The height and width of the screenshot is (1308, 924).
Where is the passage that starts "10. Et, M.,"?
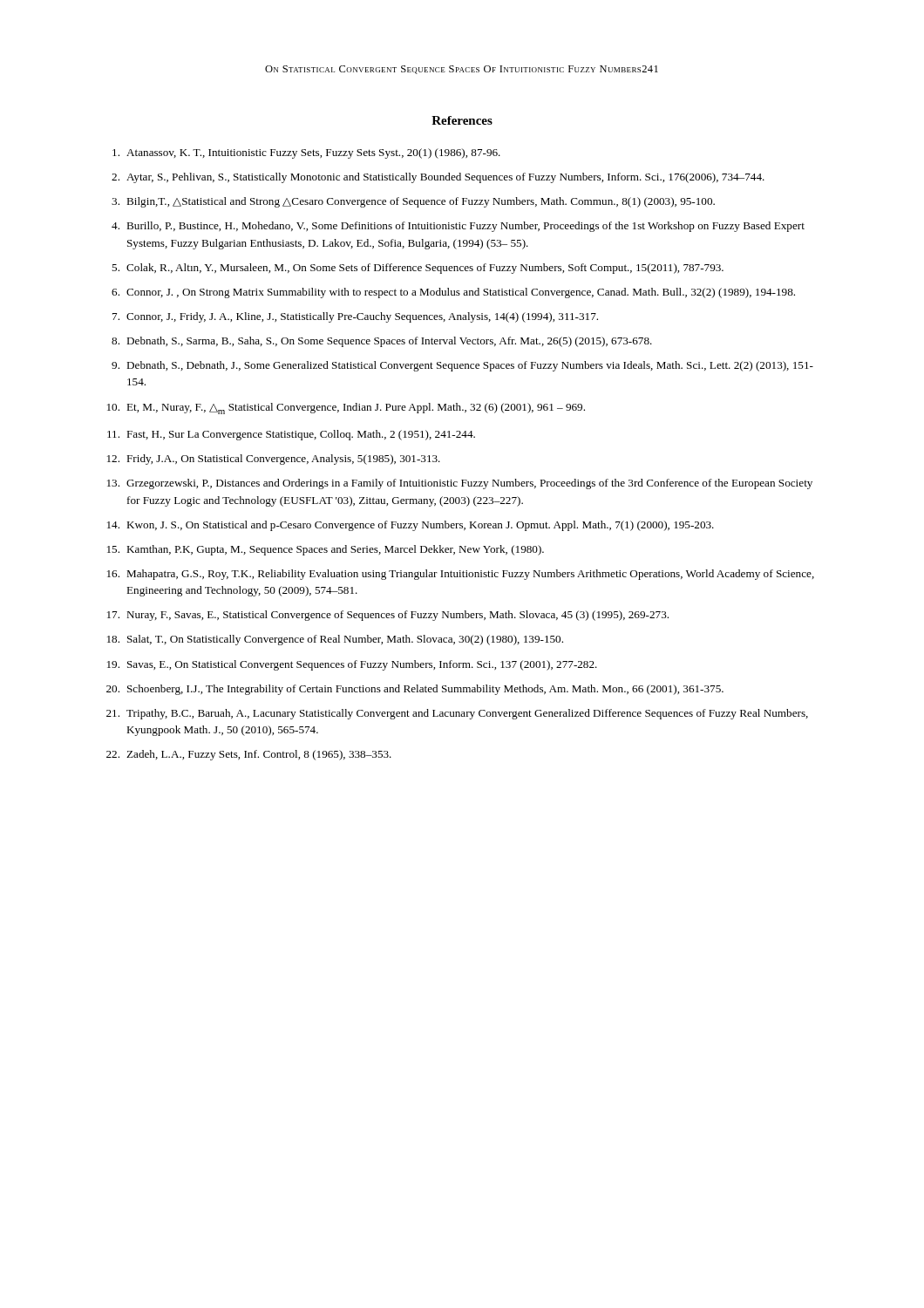pyautogui.click(x=462, y=408)
